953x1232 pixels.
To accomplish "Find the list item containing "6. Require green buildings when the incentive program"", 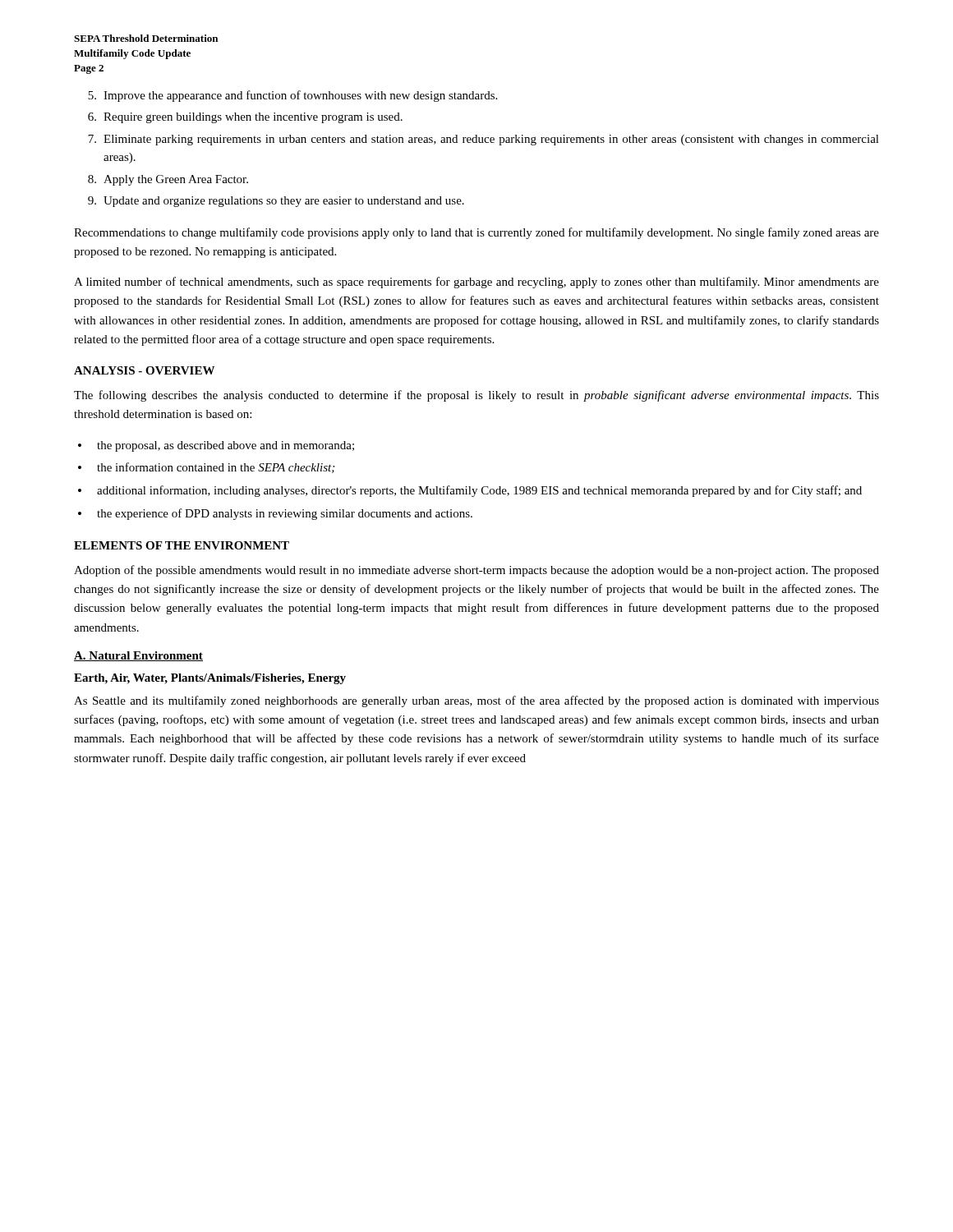I will [245, 118].
